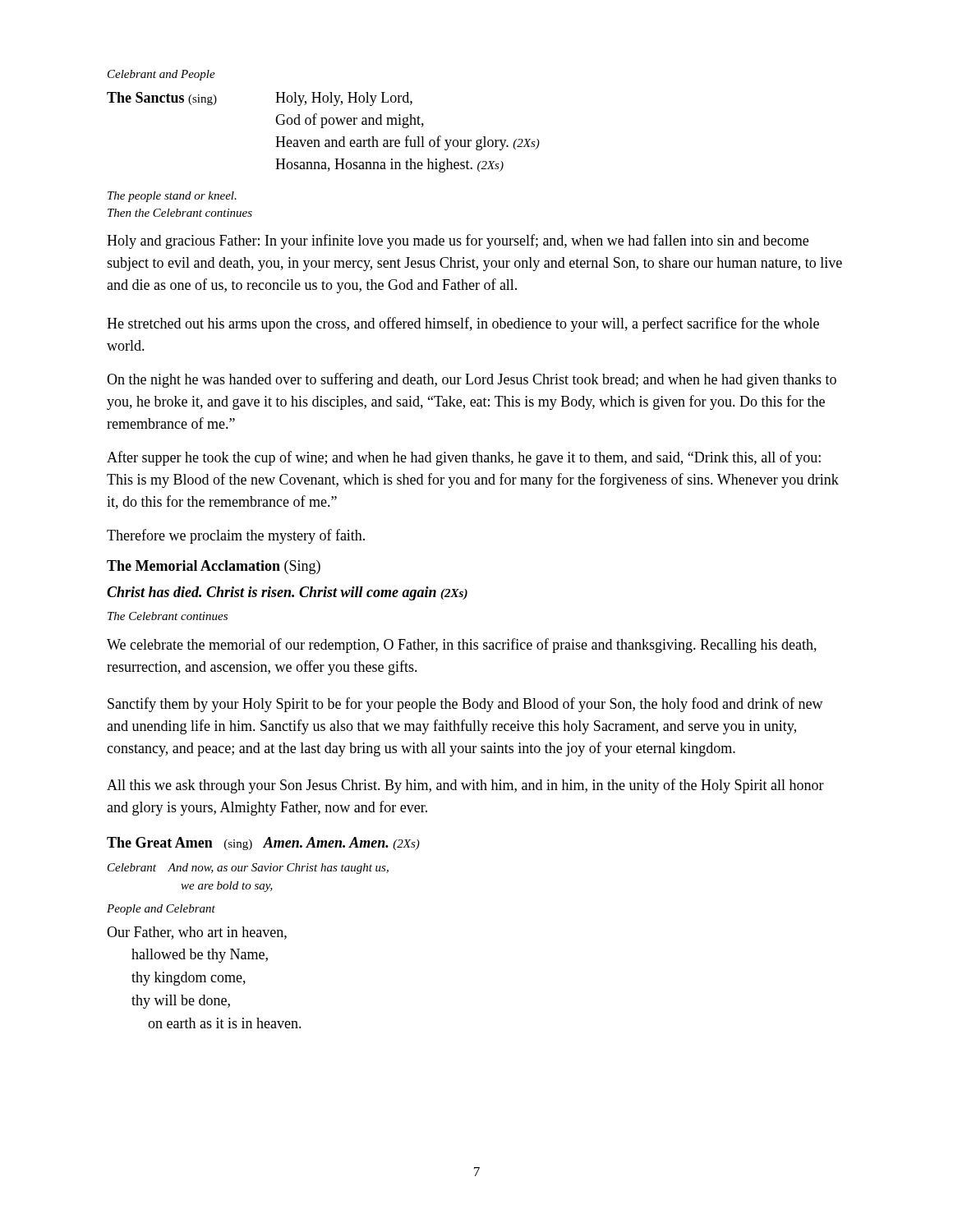This screenshot has width=953, height=1232.
Task: Navigate to the passage starting "The Great Amen (sing) Amen. Amen."
Action: pos(263,842)
